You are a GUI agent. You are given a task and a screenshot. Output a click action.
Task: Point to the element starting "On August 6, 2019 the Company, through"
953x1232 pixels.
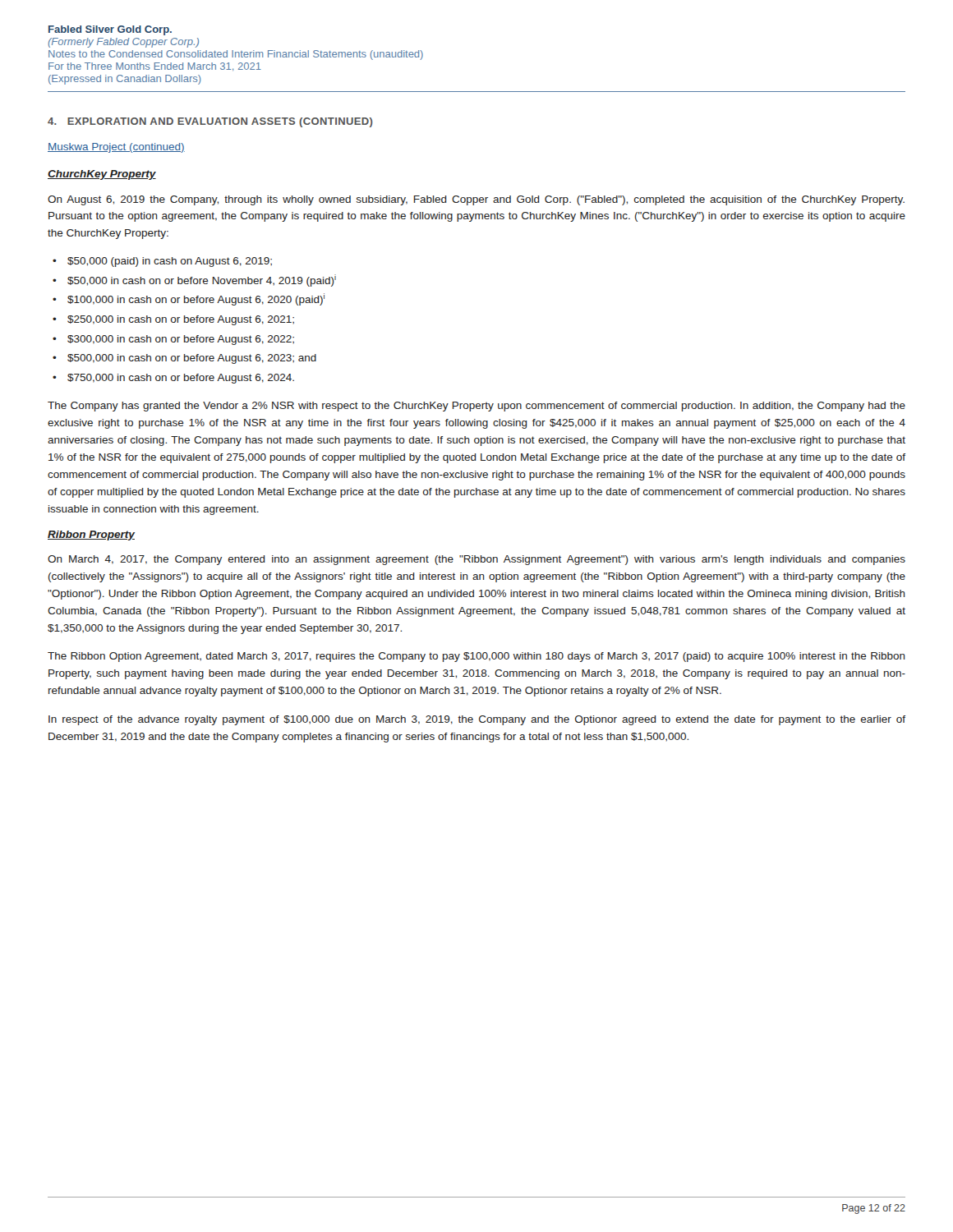[476, 217]
